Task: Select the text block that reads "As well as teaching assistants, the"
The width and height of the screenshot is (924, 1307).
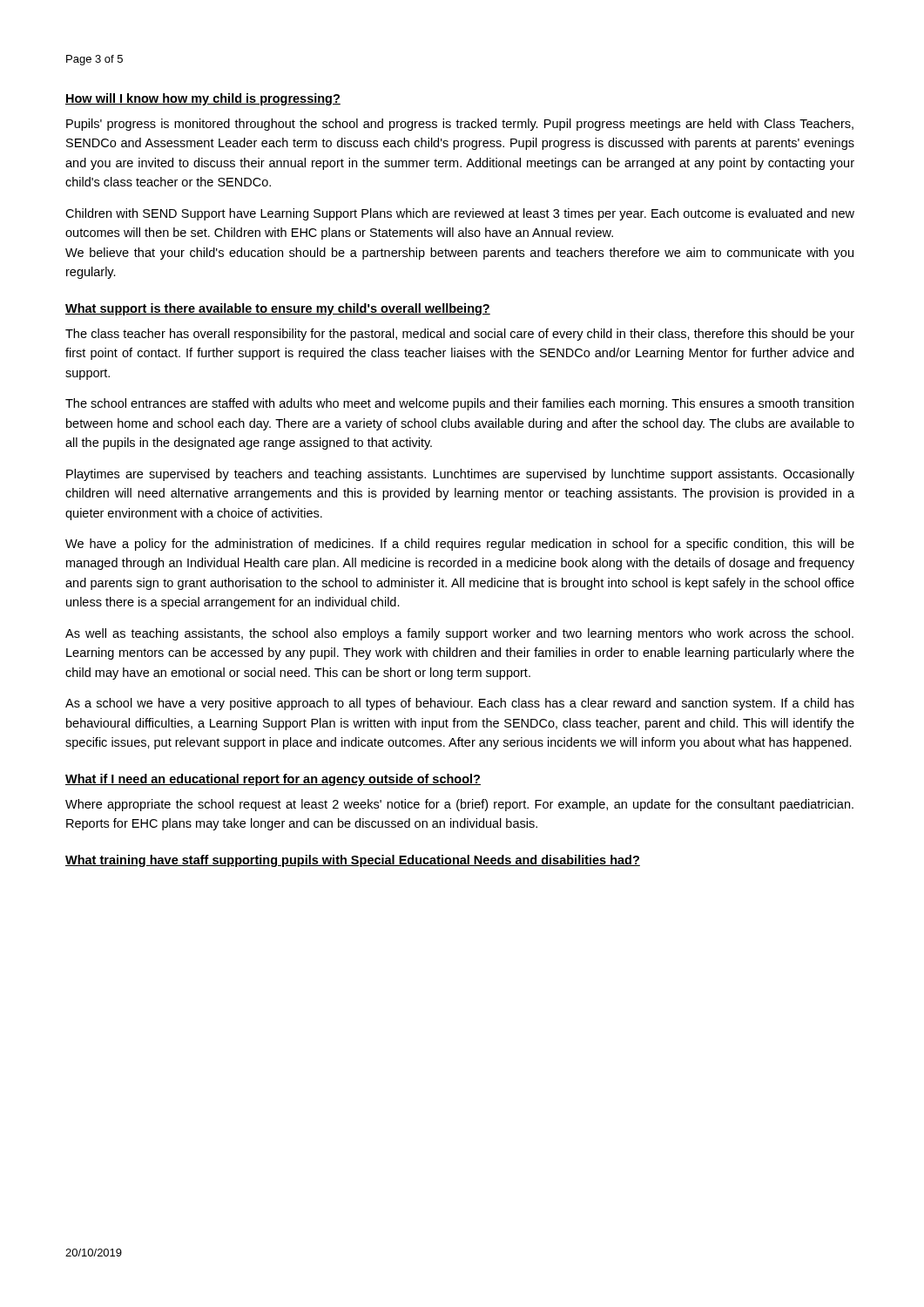Action: tap(460, 653)
